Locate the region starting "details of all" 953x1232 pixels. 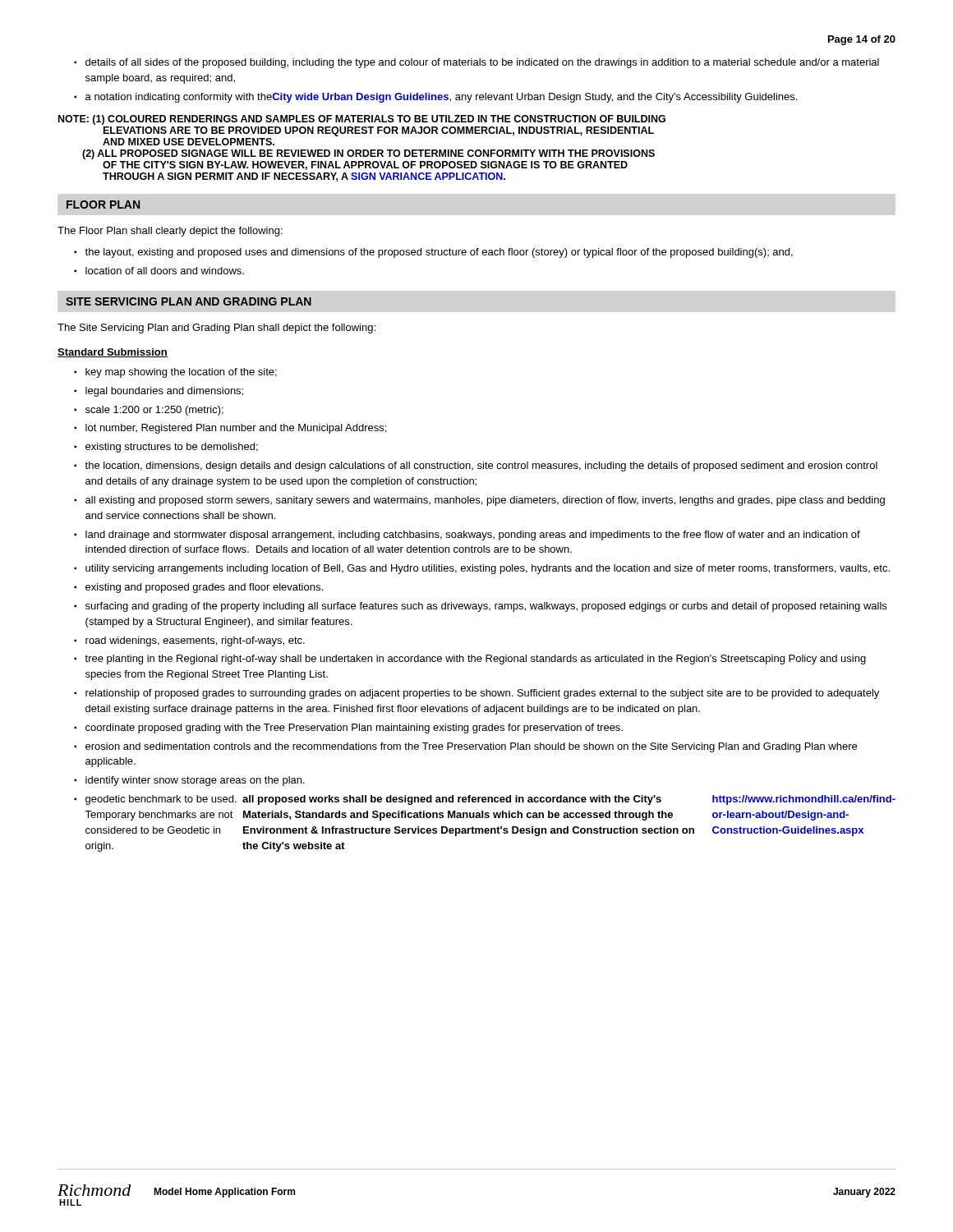(x=482, y=70)
